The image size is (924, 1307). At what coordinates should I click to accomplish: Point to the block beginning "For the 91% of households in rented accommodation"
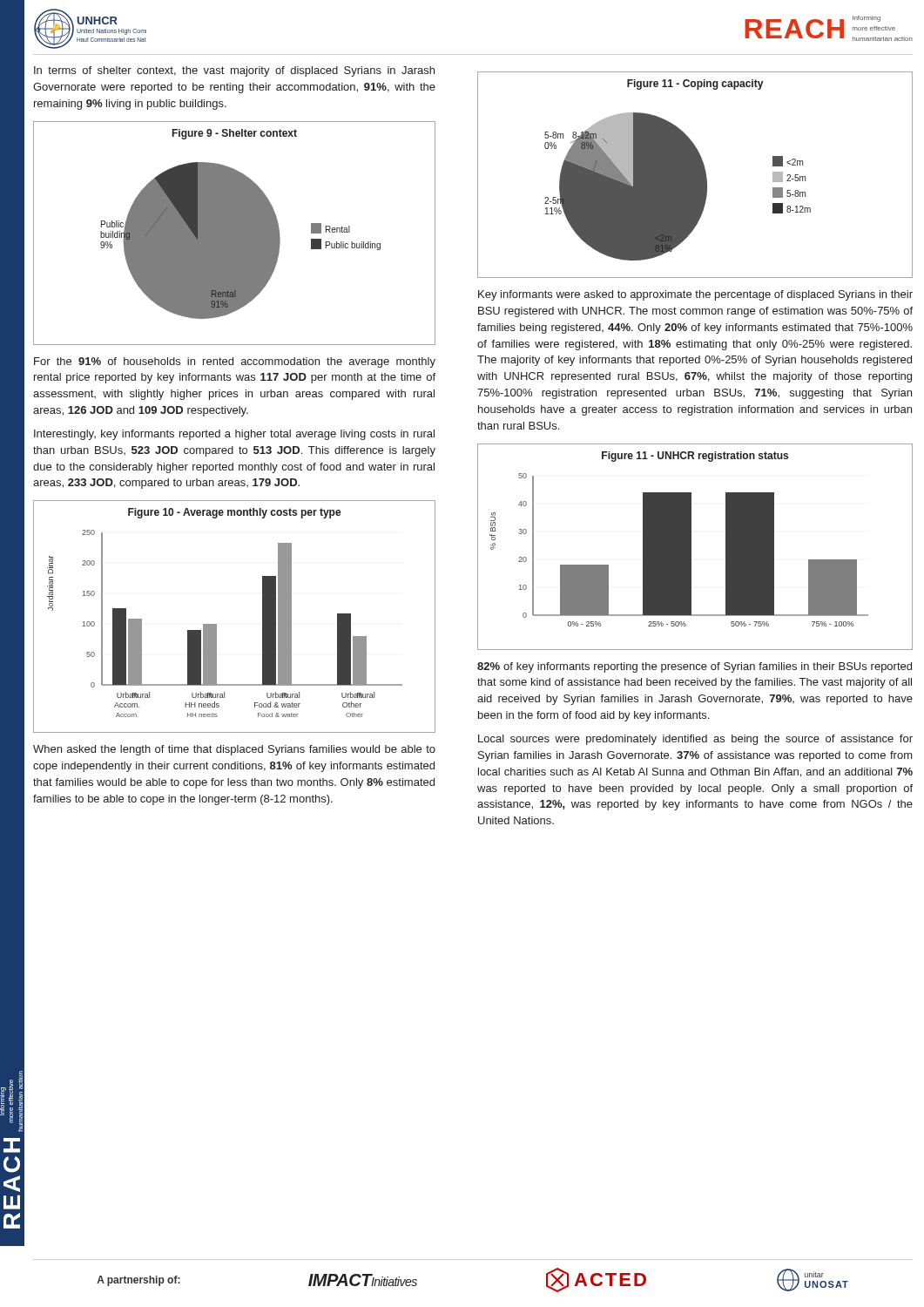tap(234, 385)
